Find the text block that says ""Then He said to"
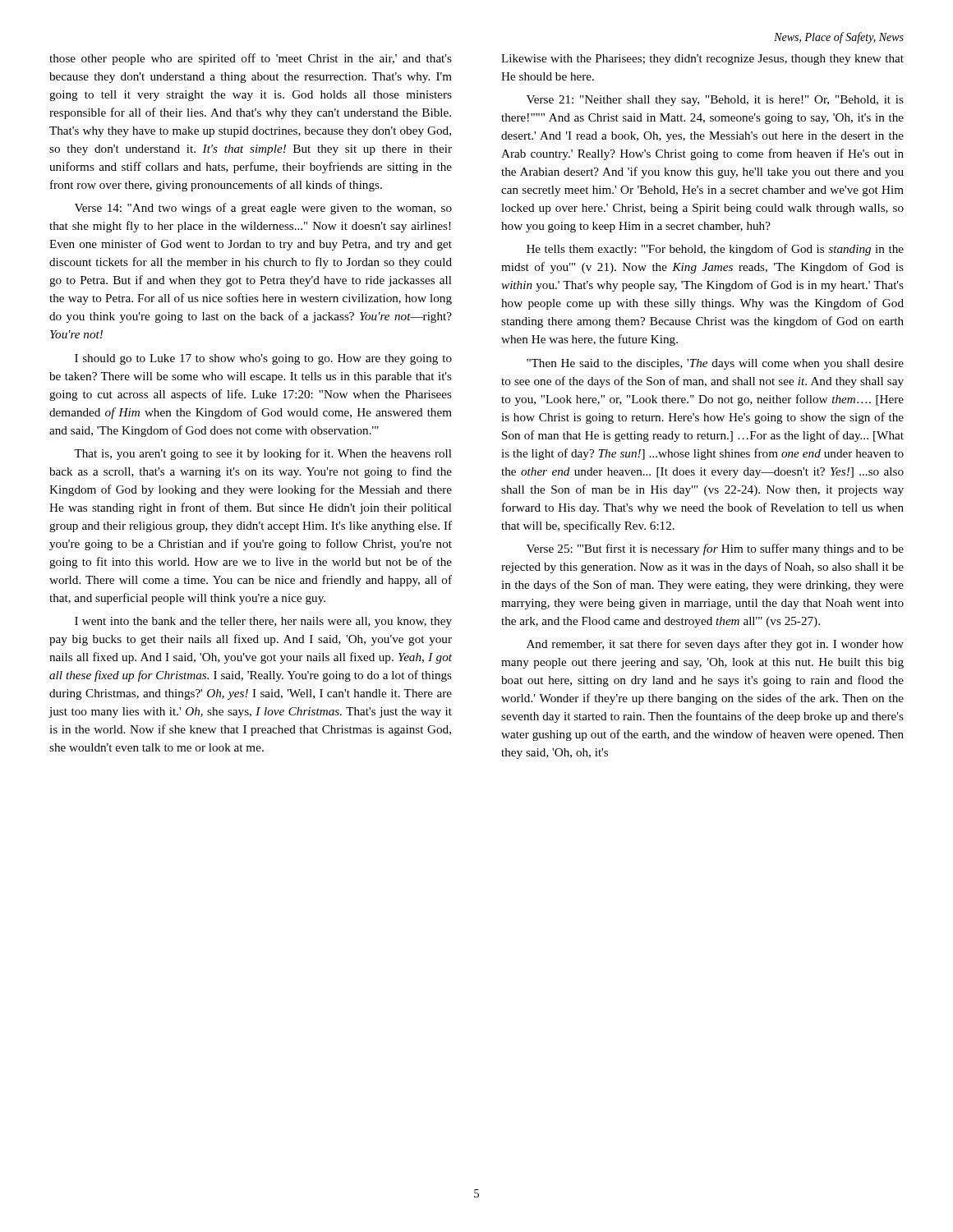953x1232 pixels. 702,444
